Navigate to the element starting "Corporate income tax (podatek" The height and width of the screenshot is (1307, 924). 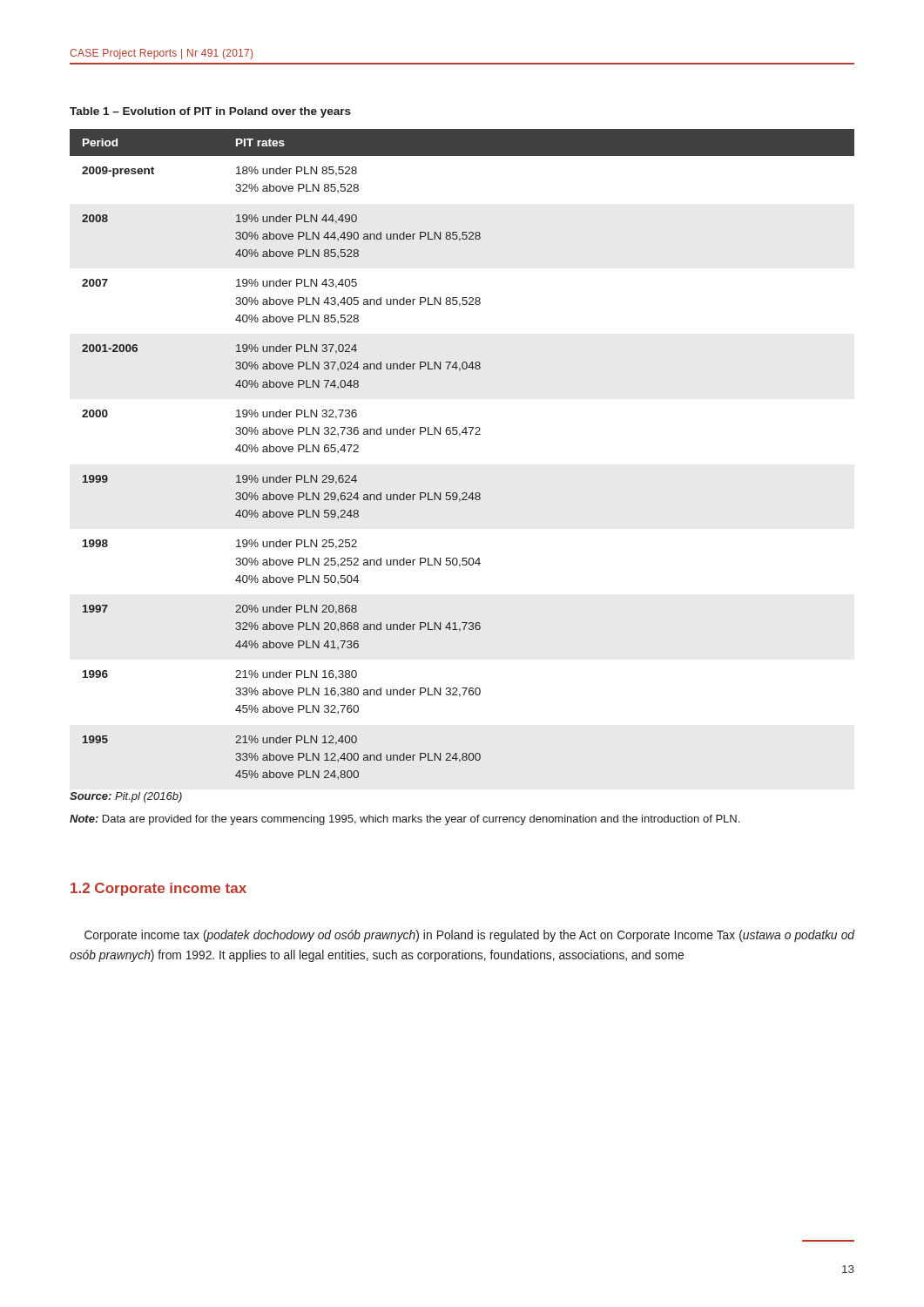[462, 945]
